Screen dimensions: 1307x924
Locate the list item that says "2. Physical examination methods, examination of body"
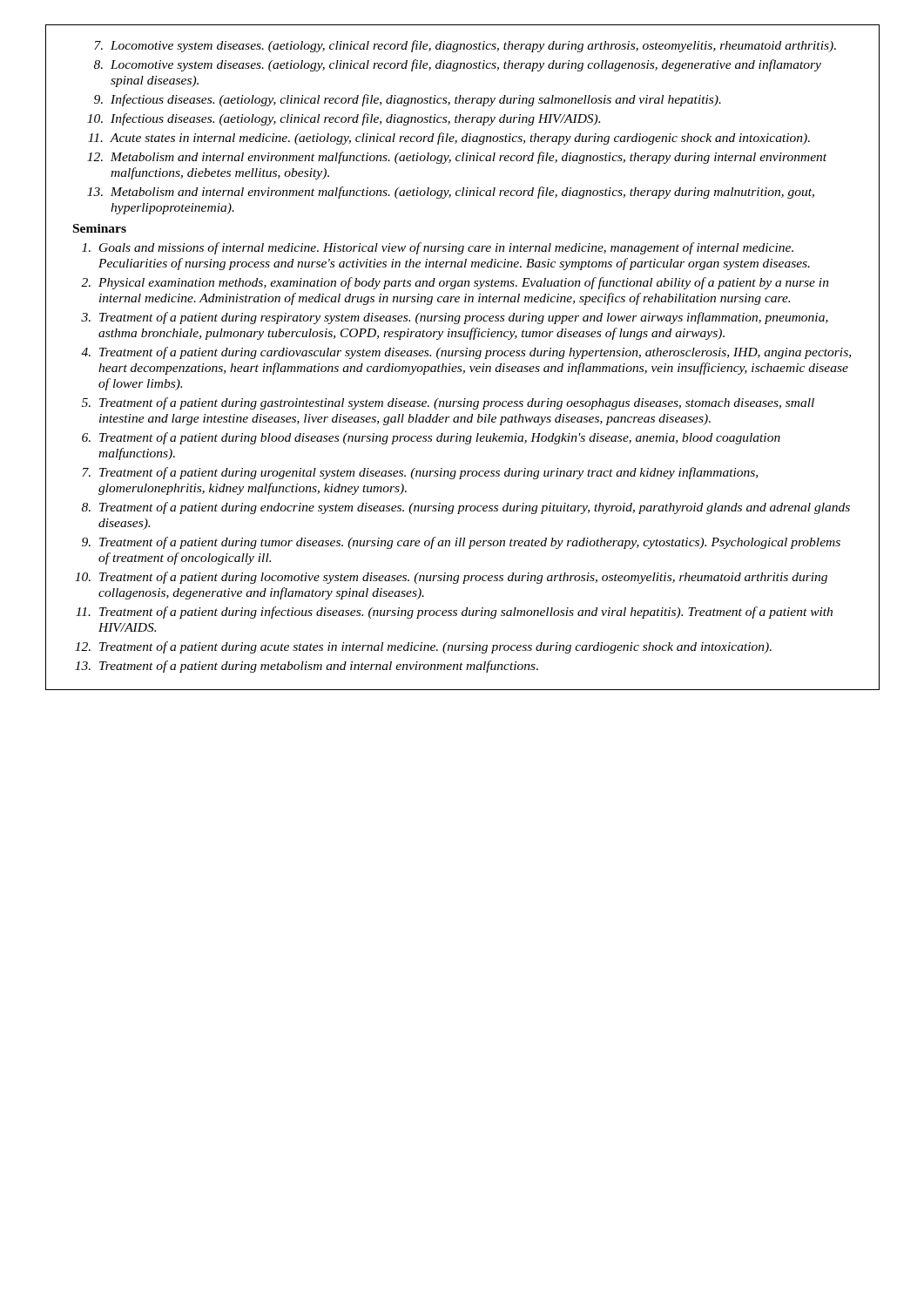coord(462,290)
